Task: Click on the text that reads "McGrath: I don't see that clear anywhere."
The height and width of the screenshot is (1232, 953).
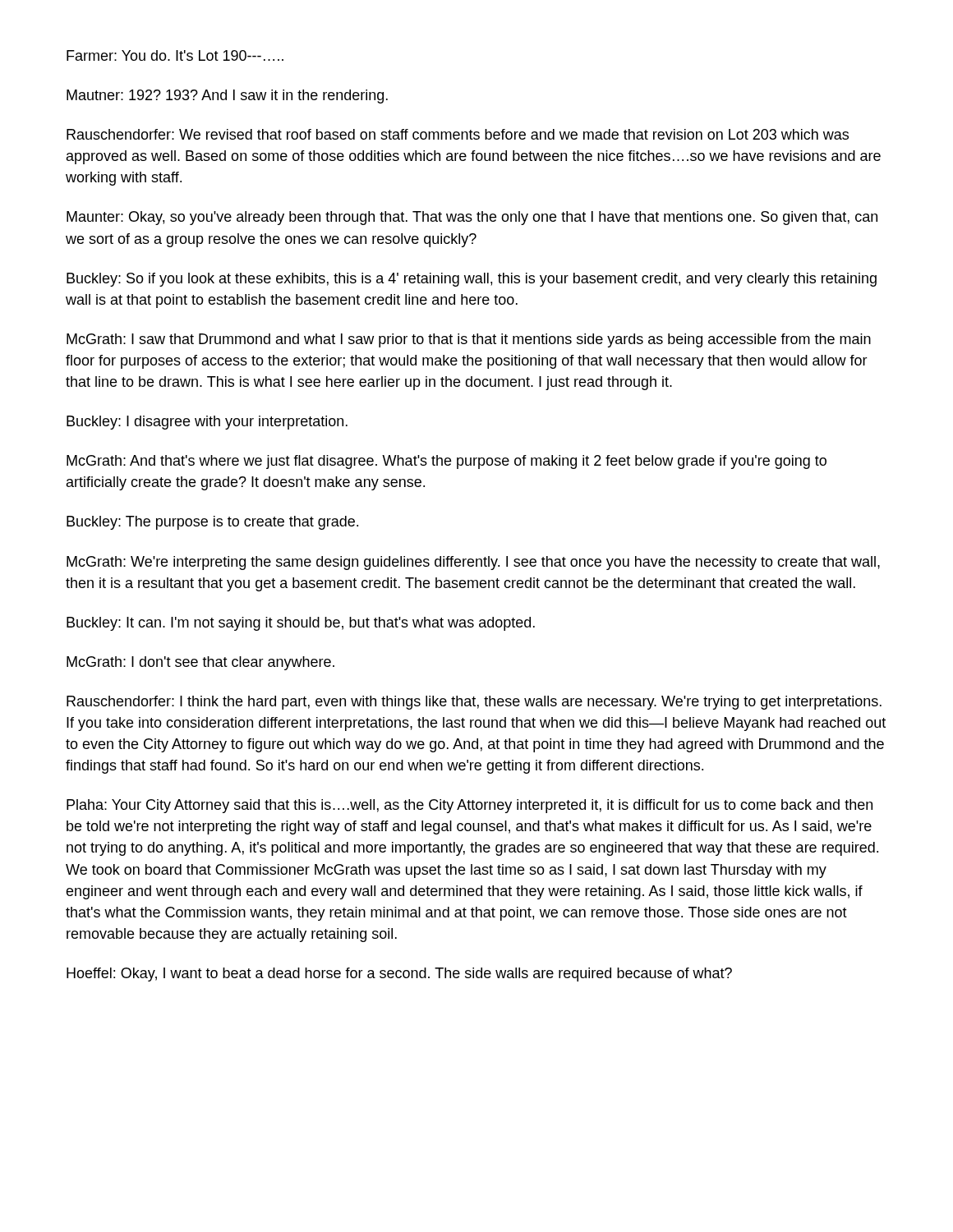Action: (201, 662)
